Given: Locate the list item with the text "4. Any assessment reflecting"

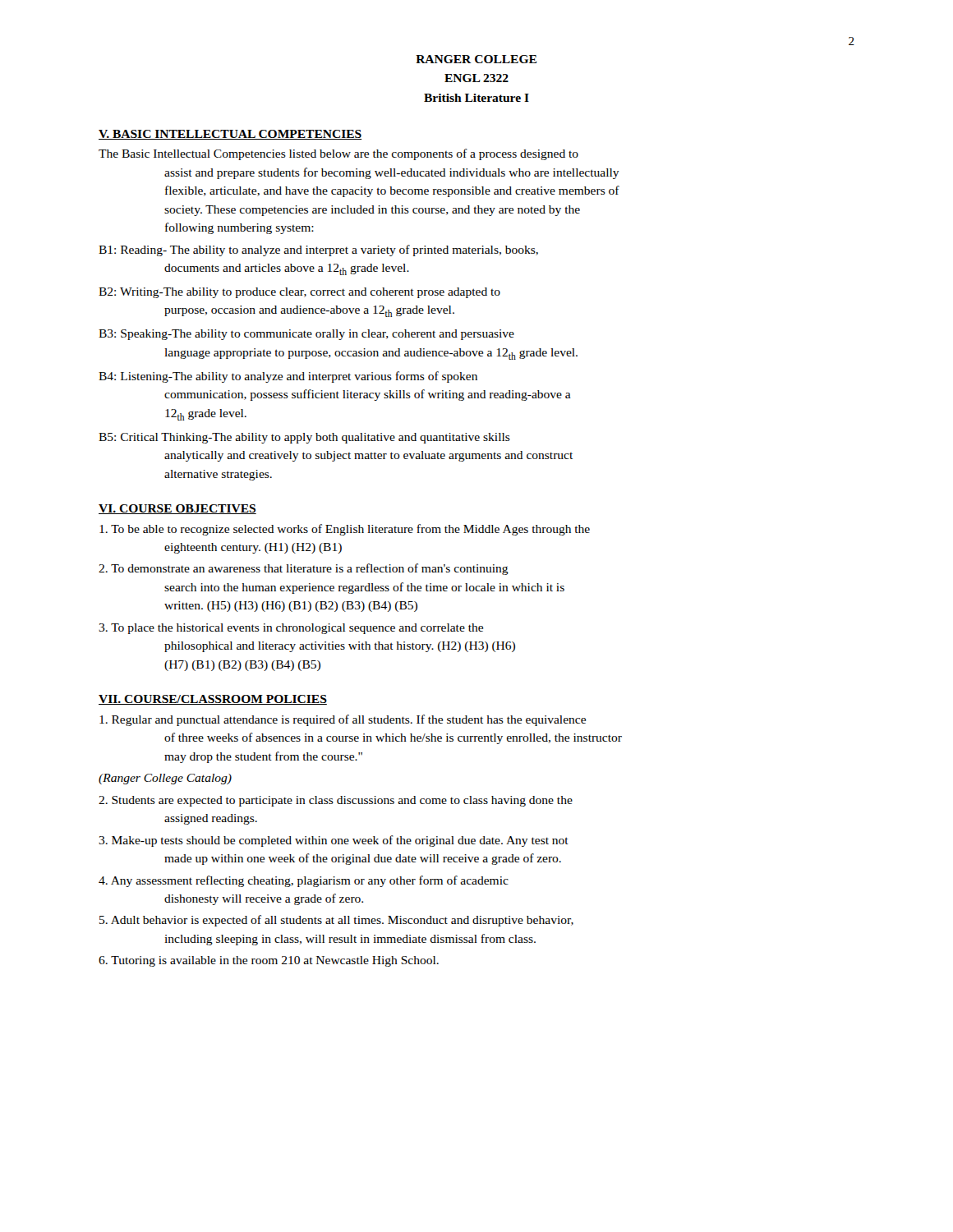Looking at the screenshot, I should (476, 890).
